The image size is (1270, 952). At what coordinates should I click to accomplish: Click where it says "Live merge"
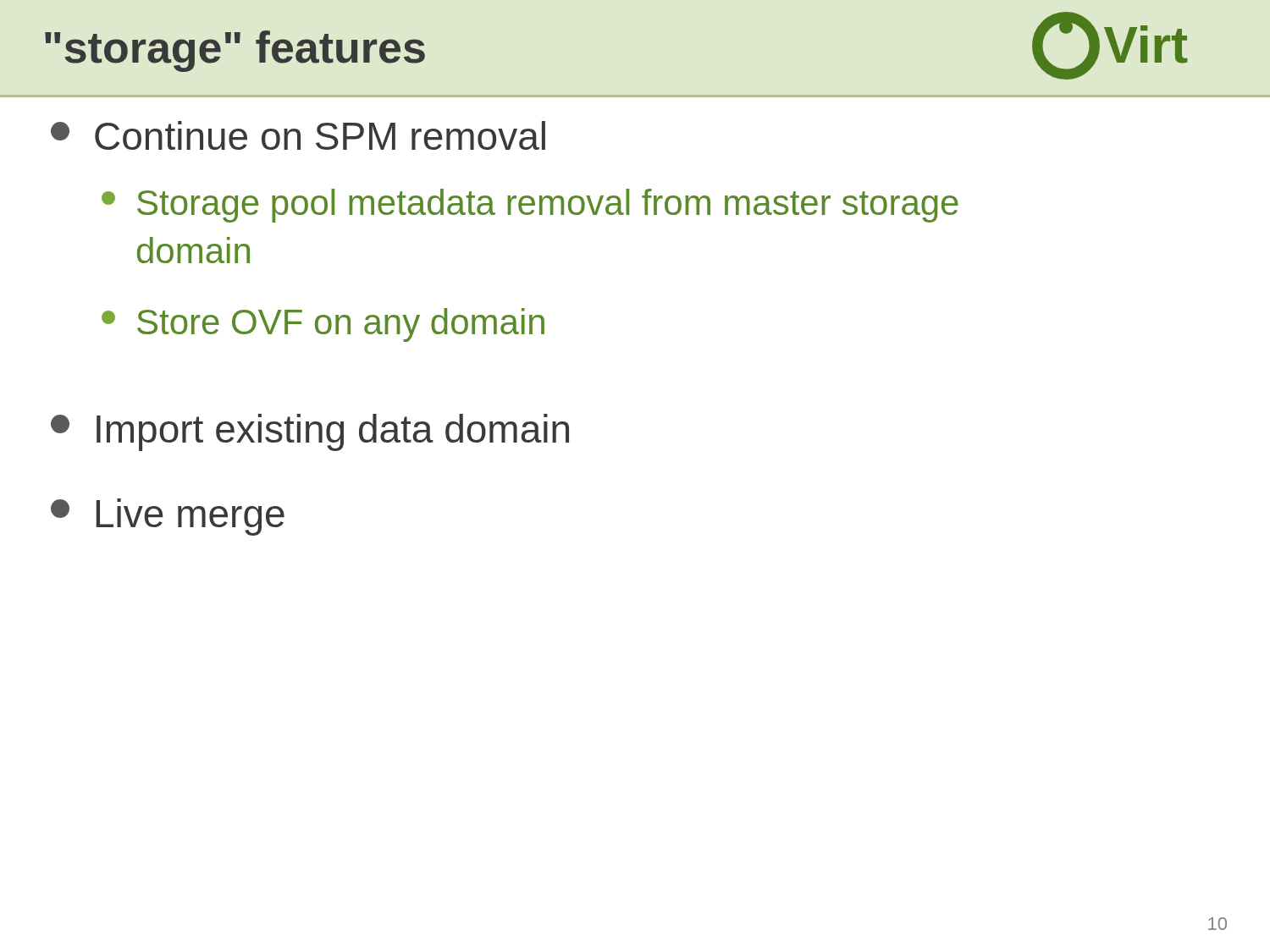coord(168,514)
